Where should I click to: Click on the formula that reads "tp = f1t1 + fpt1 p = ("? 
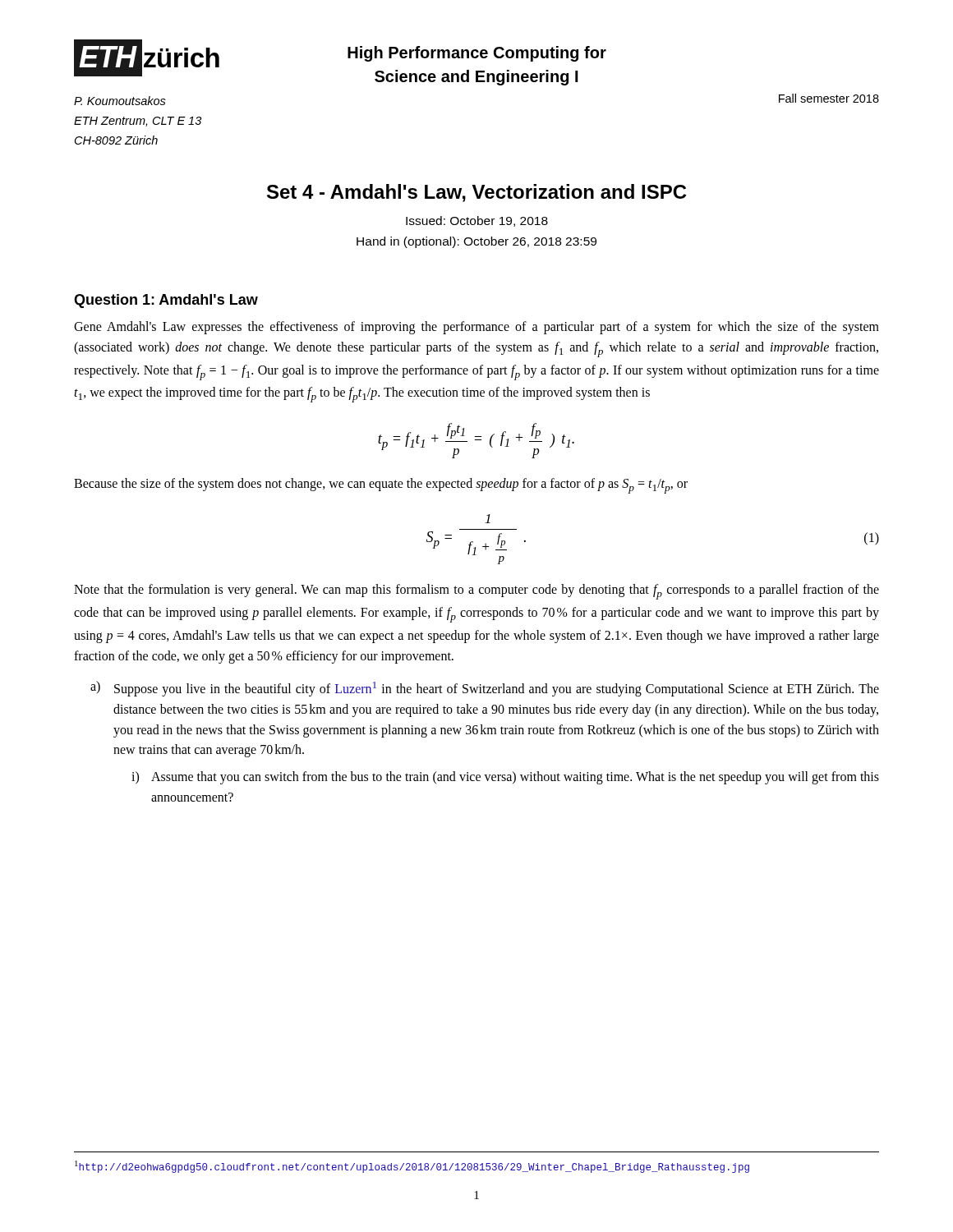[x=476, y=439]
